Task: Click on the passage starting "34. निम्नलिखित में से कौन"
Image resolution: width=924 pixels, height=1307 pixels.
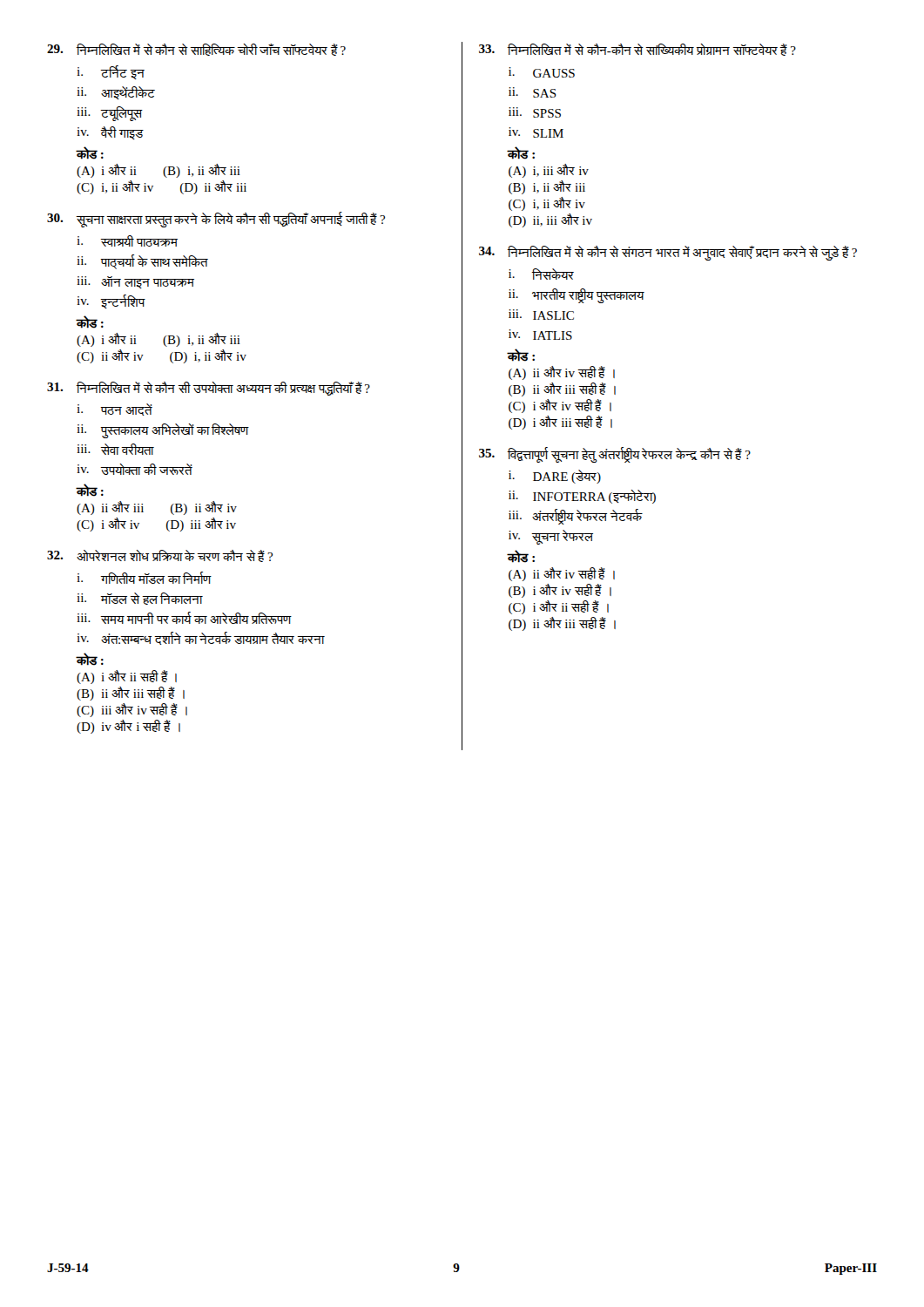Action: [668, 253]
